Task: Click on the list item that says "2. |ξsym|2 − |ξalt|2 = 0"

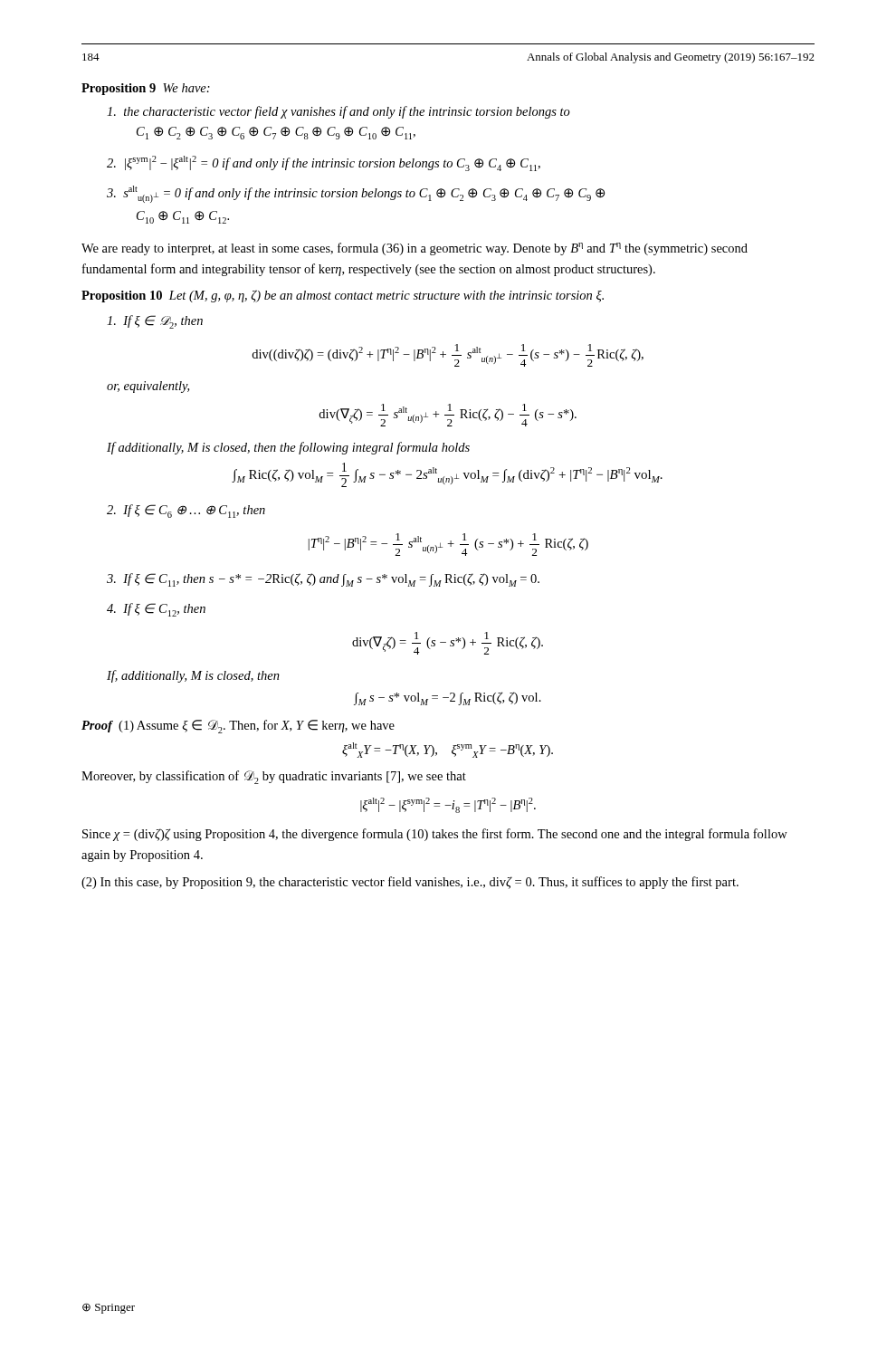Action: coord(324,163)
